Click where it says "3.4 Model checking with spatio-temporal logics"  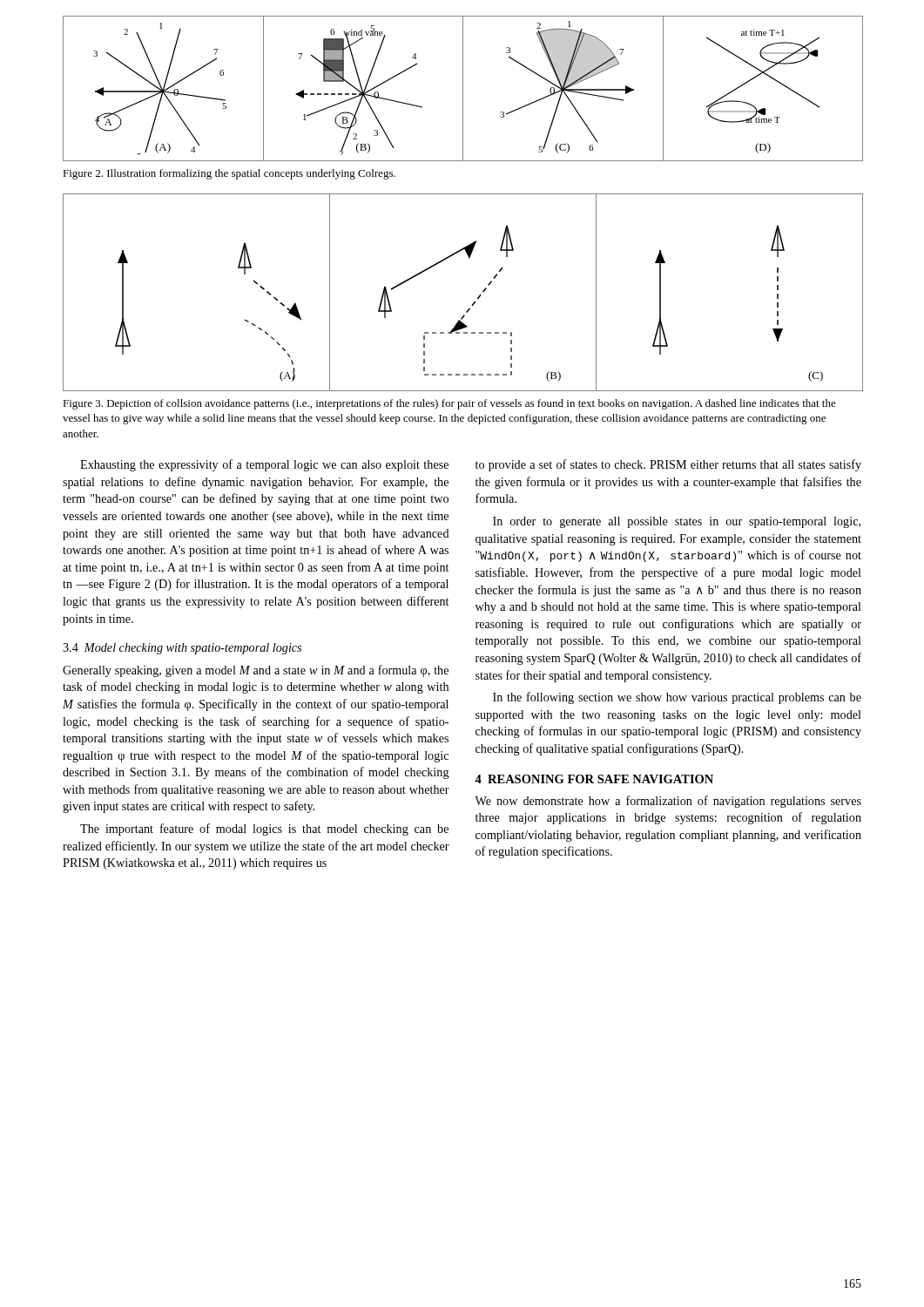tap(256, 648)
